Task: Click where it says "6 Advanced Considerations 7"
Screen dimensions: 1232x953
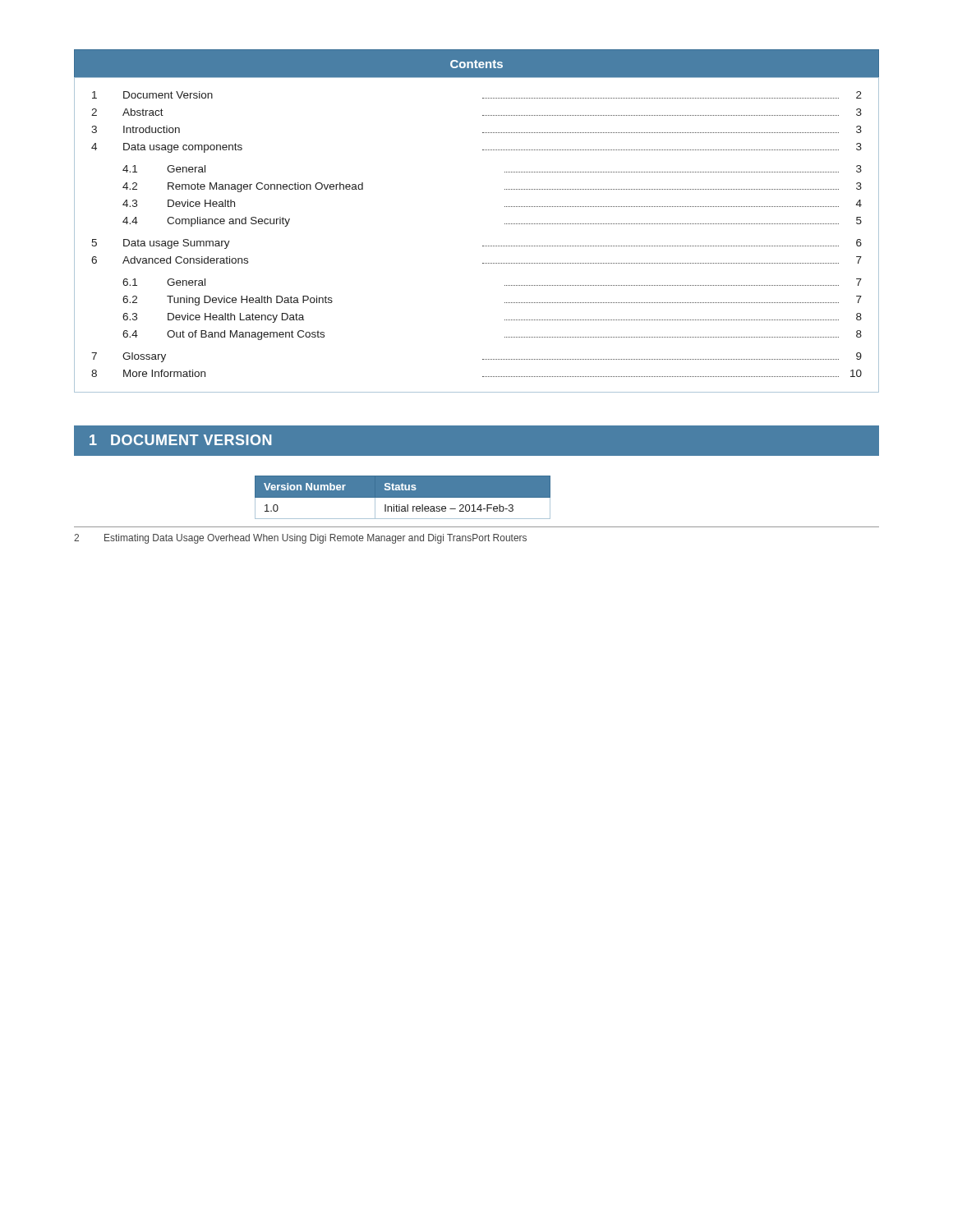Action: coord(476,260)
